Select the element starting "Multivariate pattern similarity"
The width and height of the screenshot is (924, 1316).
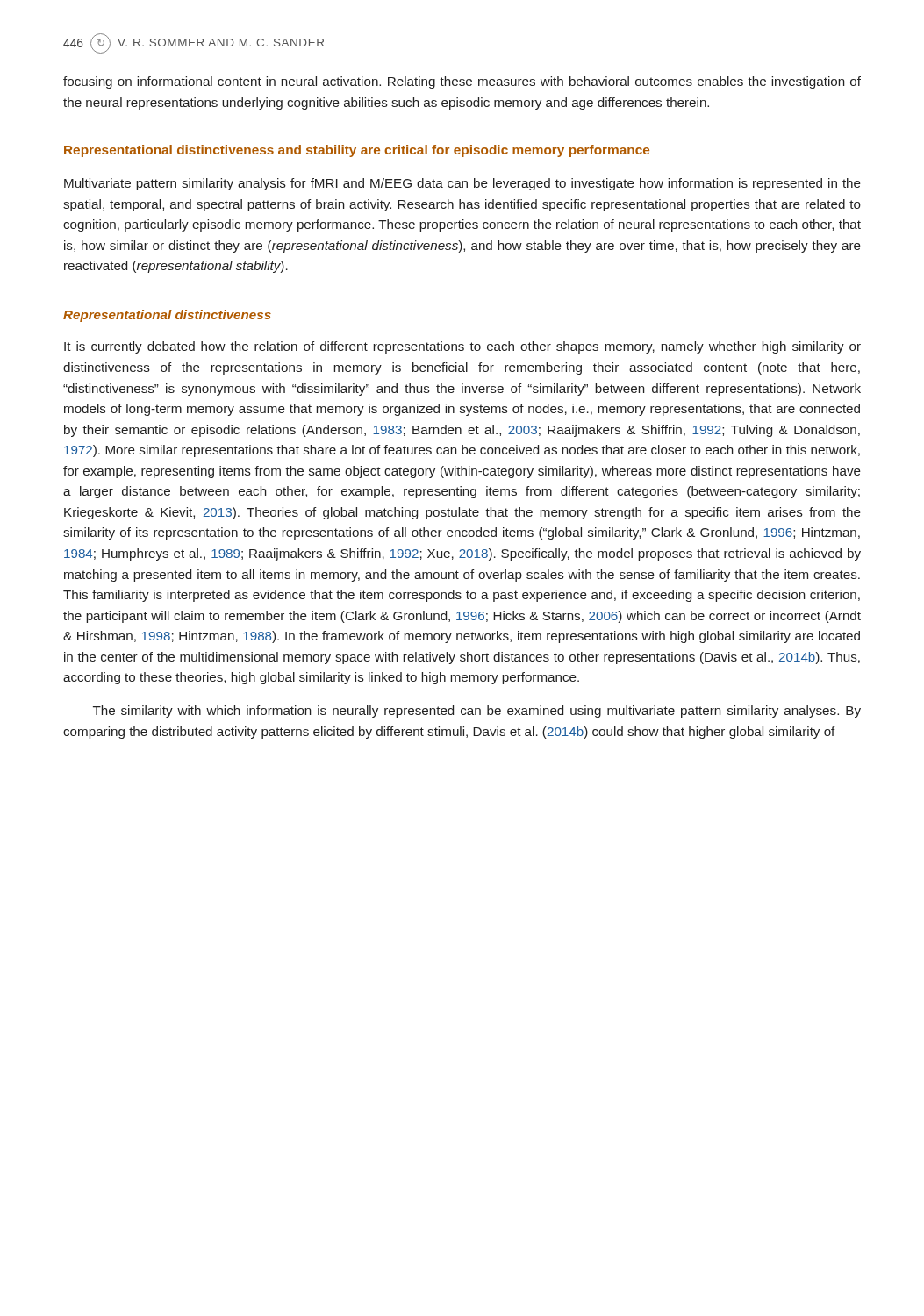[x=462, y=225]
